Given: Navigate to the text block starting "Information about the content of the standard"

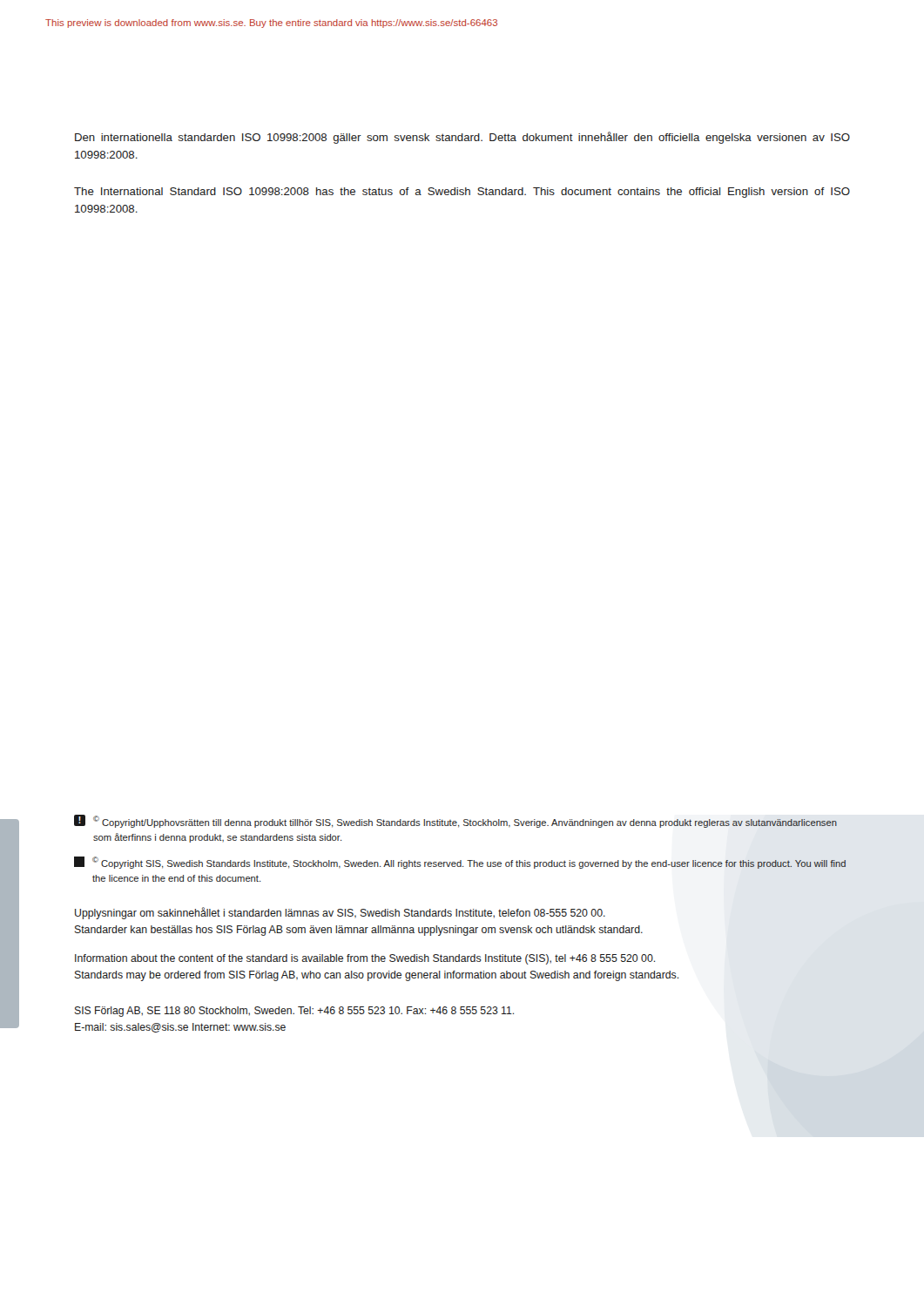Looking at the screenshot, I should 377,967.
